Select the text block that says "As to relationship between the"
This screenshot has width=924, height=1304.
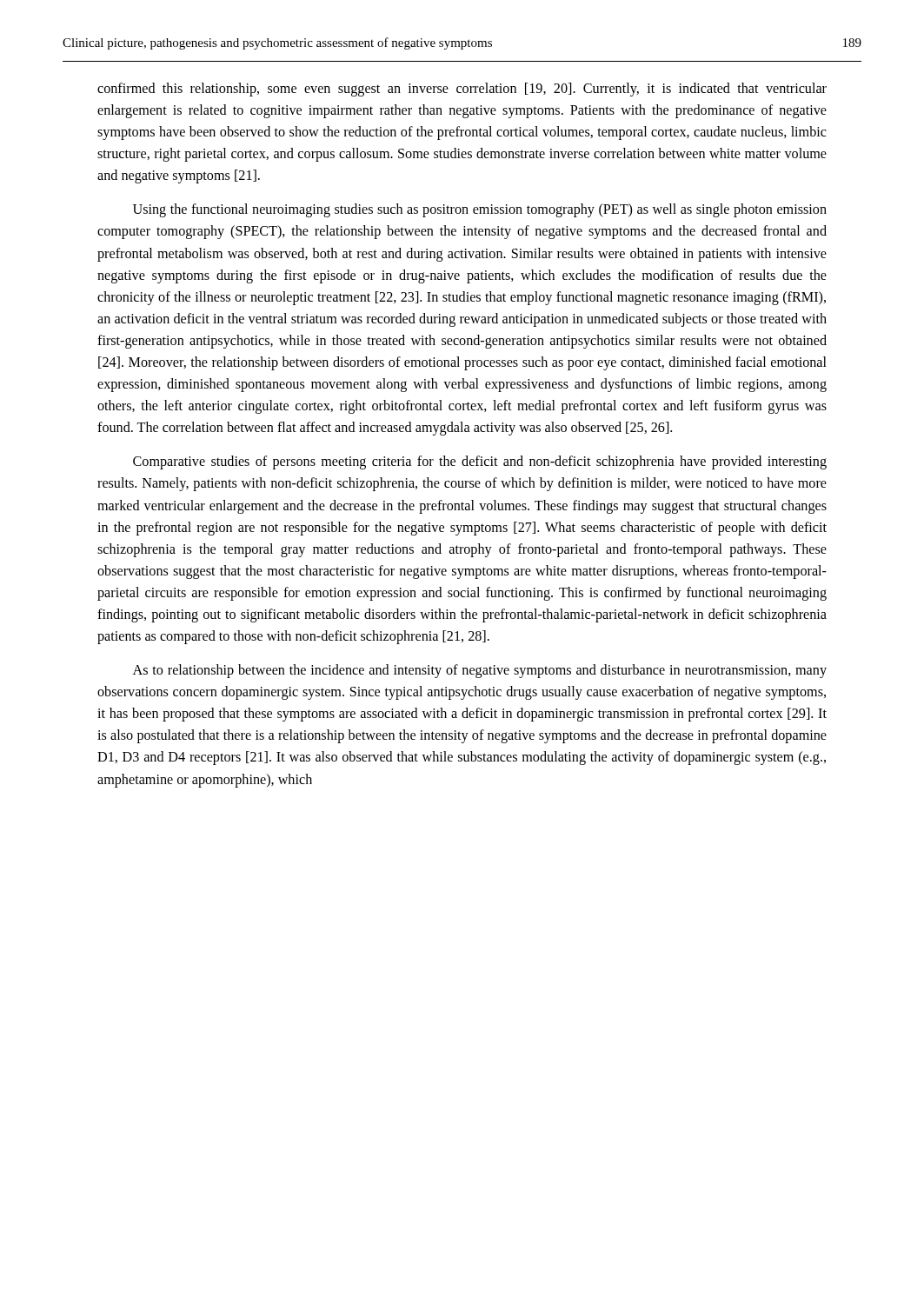(462, 725)
